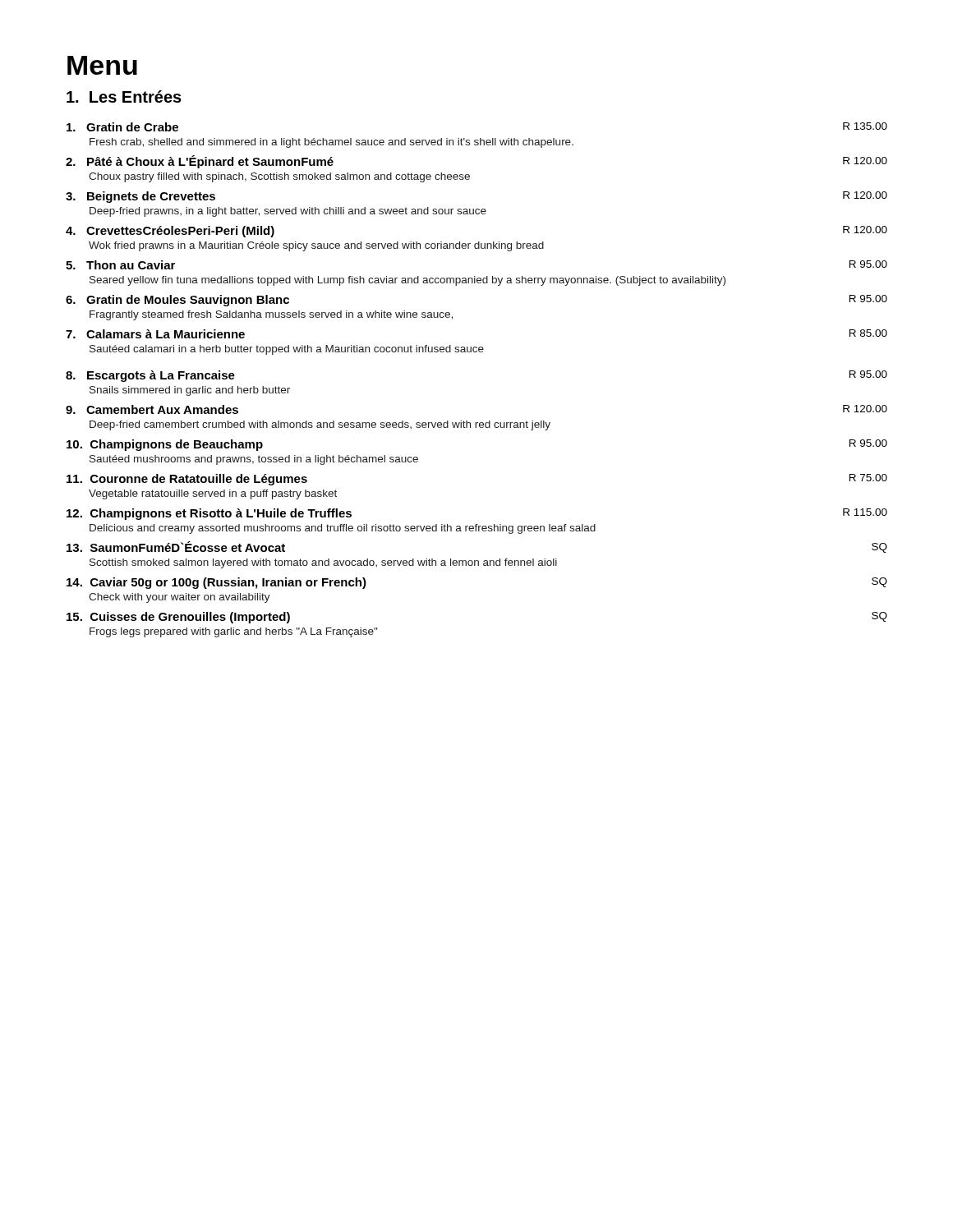Click on the list item with the text "2. Pâté à"
This screenshot has width=953, height=1232.
(x=476, y=168)
